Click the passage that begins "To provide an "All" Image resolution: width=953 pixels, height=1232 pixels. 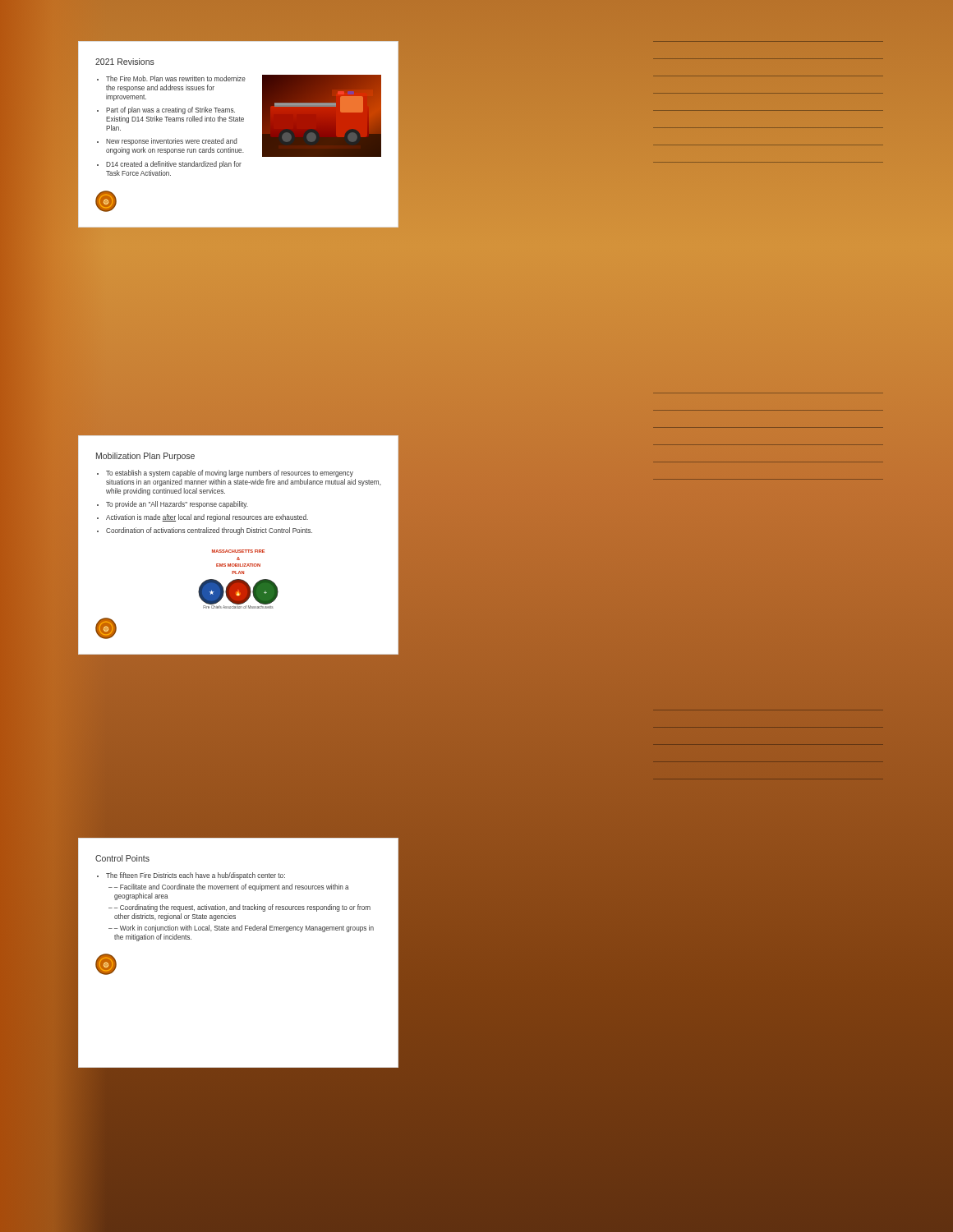pyautogui.click(x=177, y=505)
